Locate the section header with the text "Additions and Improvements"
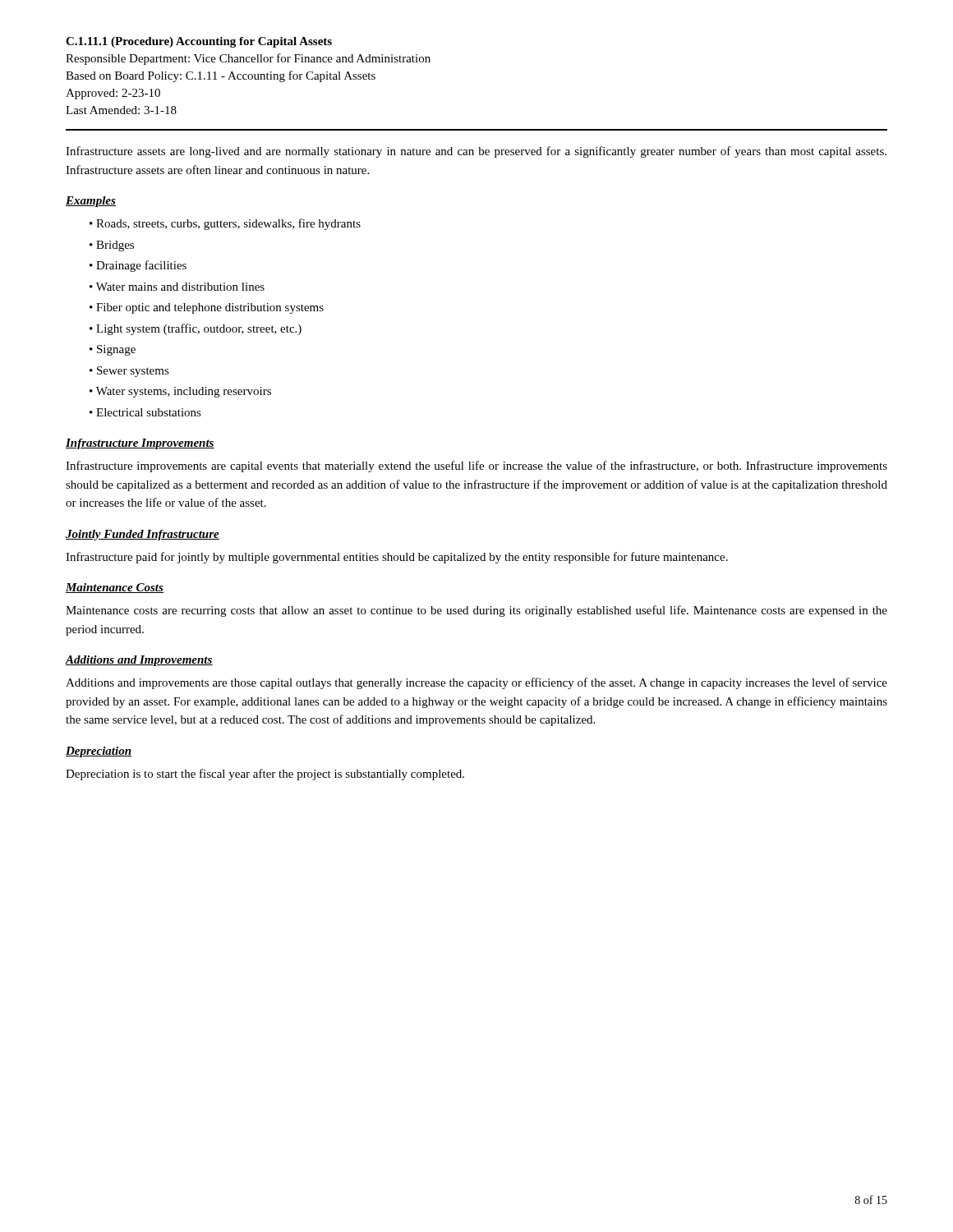This screenshot has height=1232, width=953. [139, 660]
